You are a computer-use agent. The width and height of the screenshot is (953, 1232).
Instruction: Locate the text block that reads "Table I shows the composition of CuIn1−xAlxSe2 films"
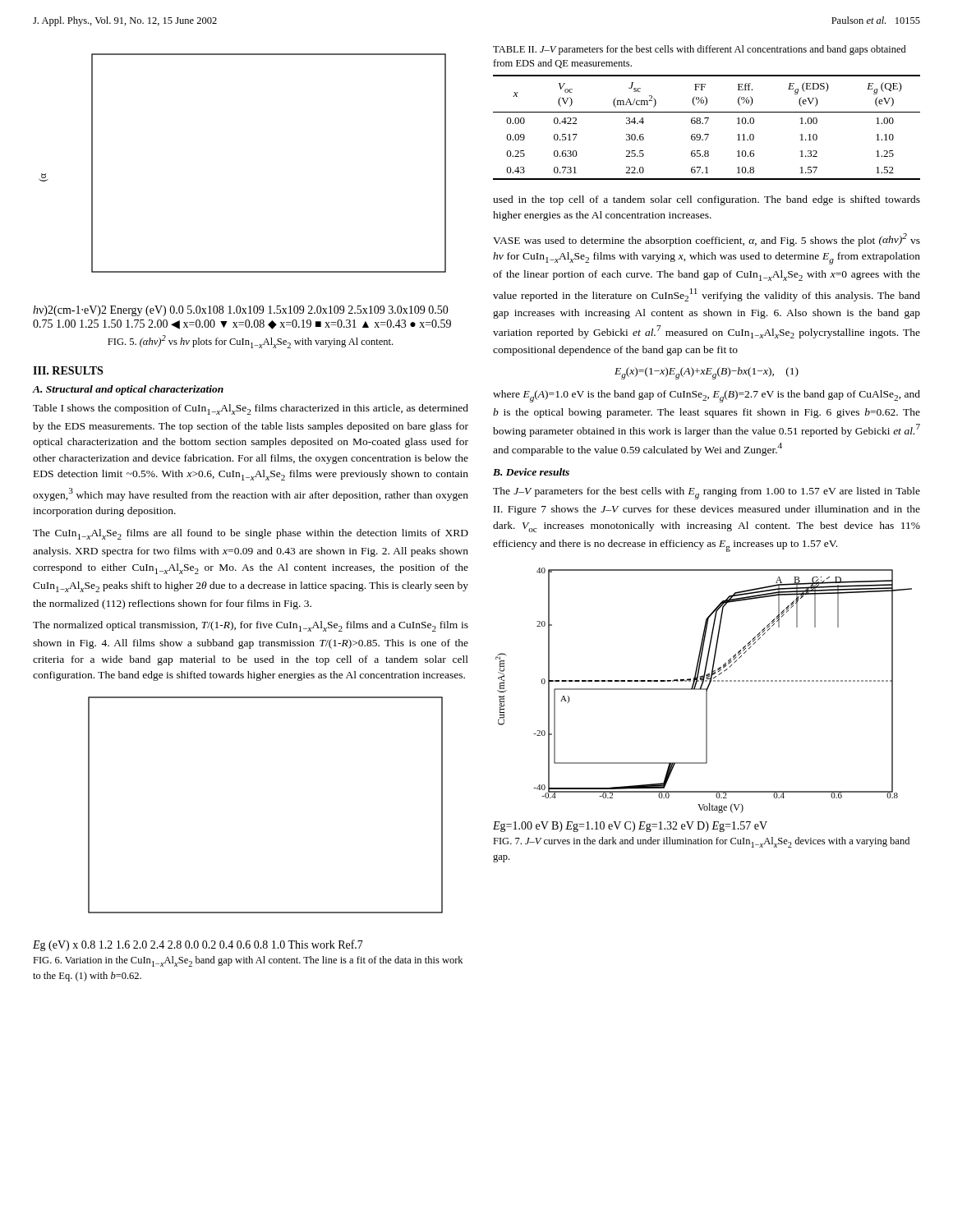[251, 459]
